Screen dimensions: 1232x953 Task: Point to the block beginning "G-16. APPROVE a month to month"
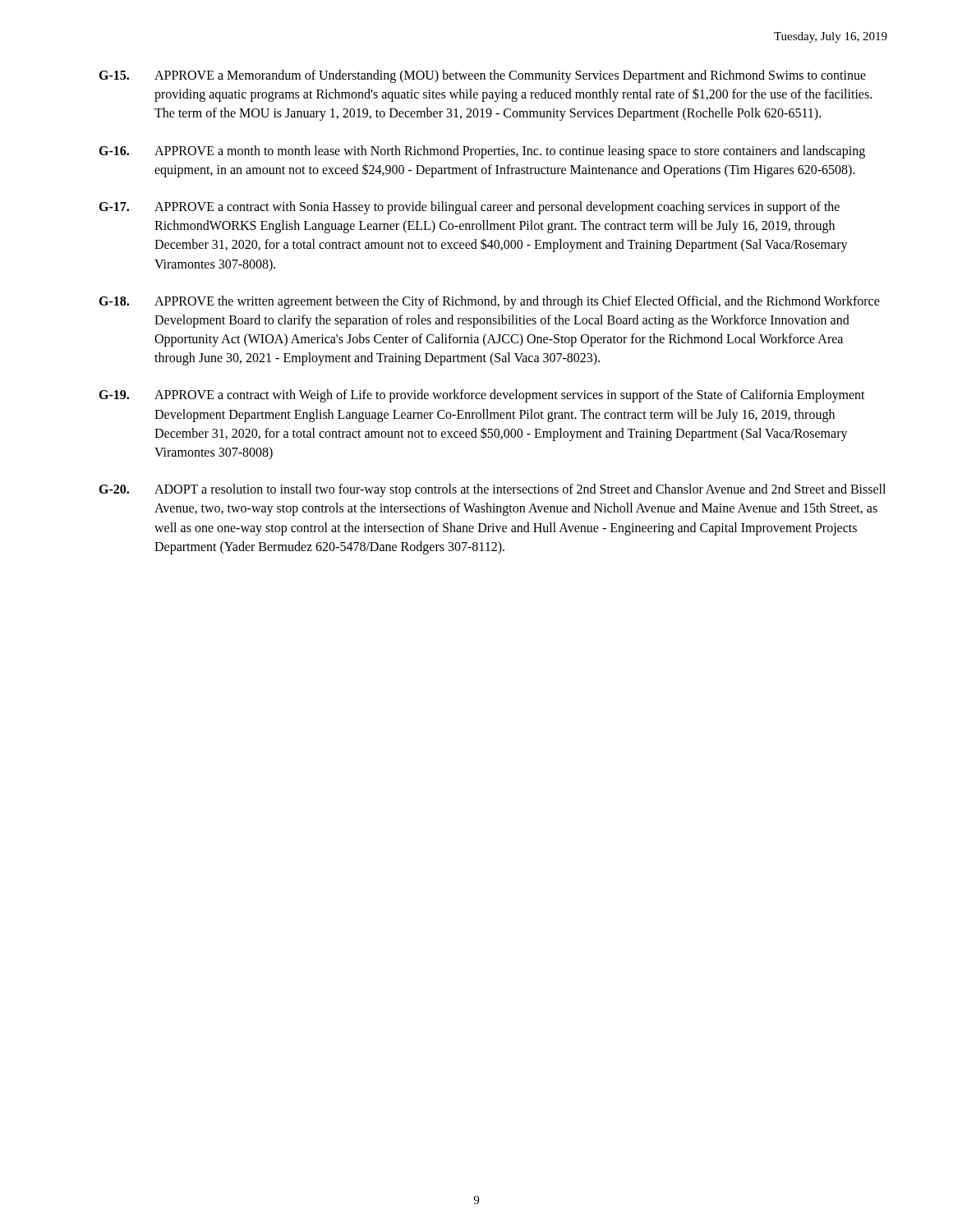[x=493, y=160]
